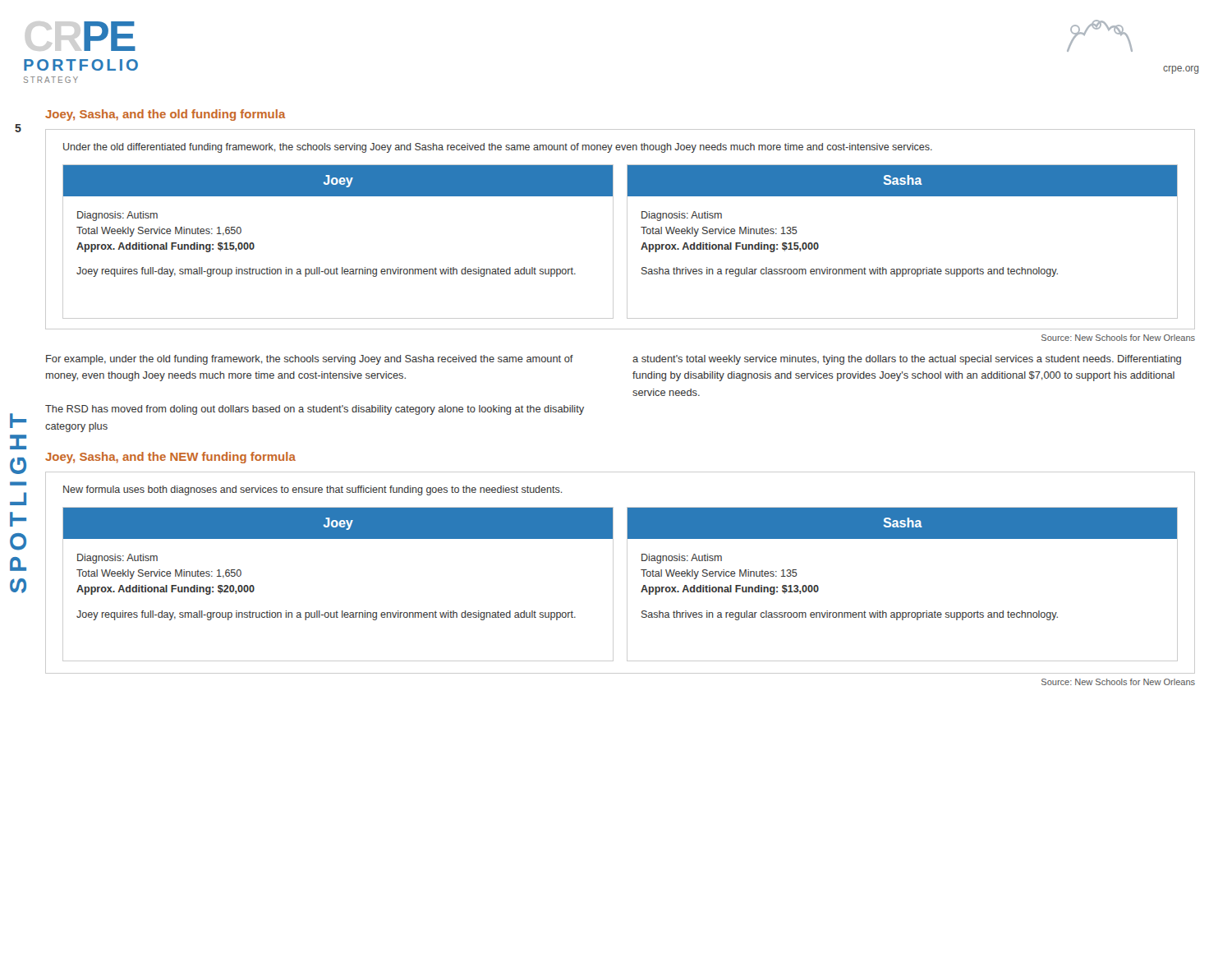
Task: Locate the text block containing "Under the old differentiated funding"
Action: tap(620, 230)
